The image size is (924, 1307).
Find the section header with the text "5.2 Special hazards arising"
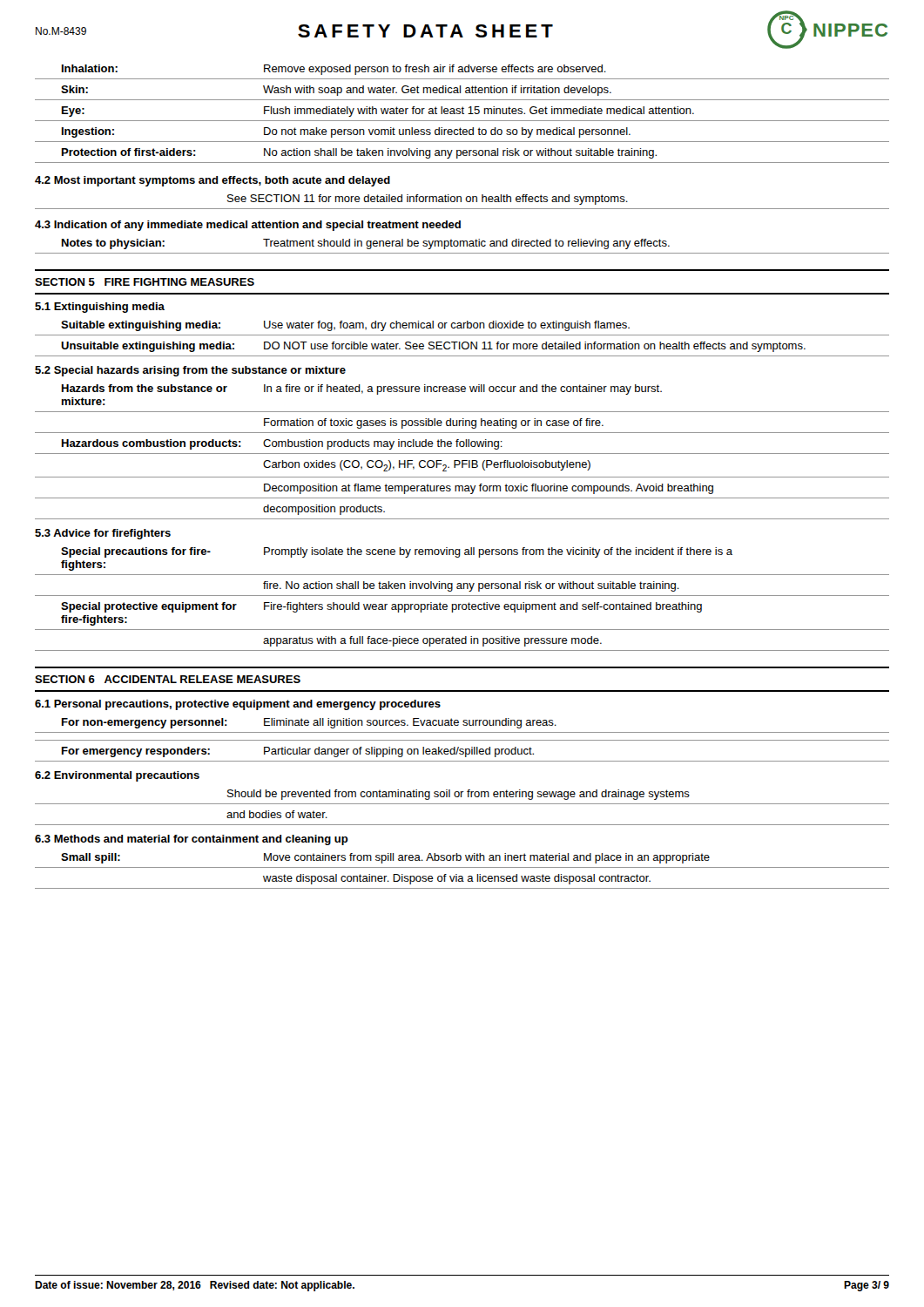(x=190, y=370)
